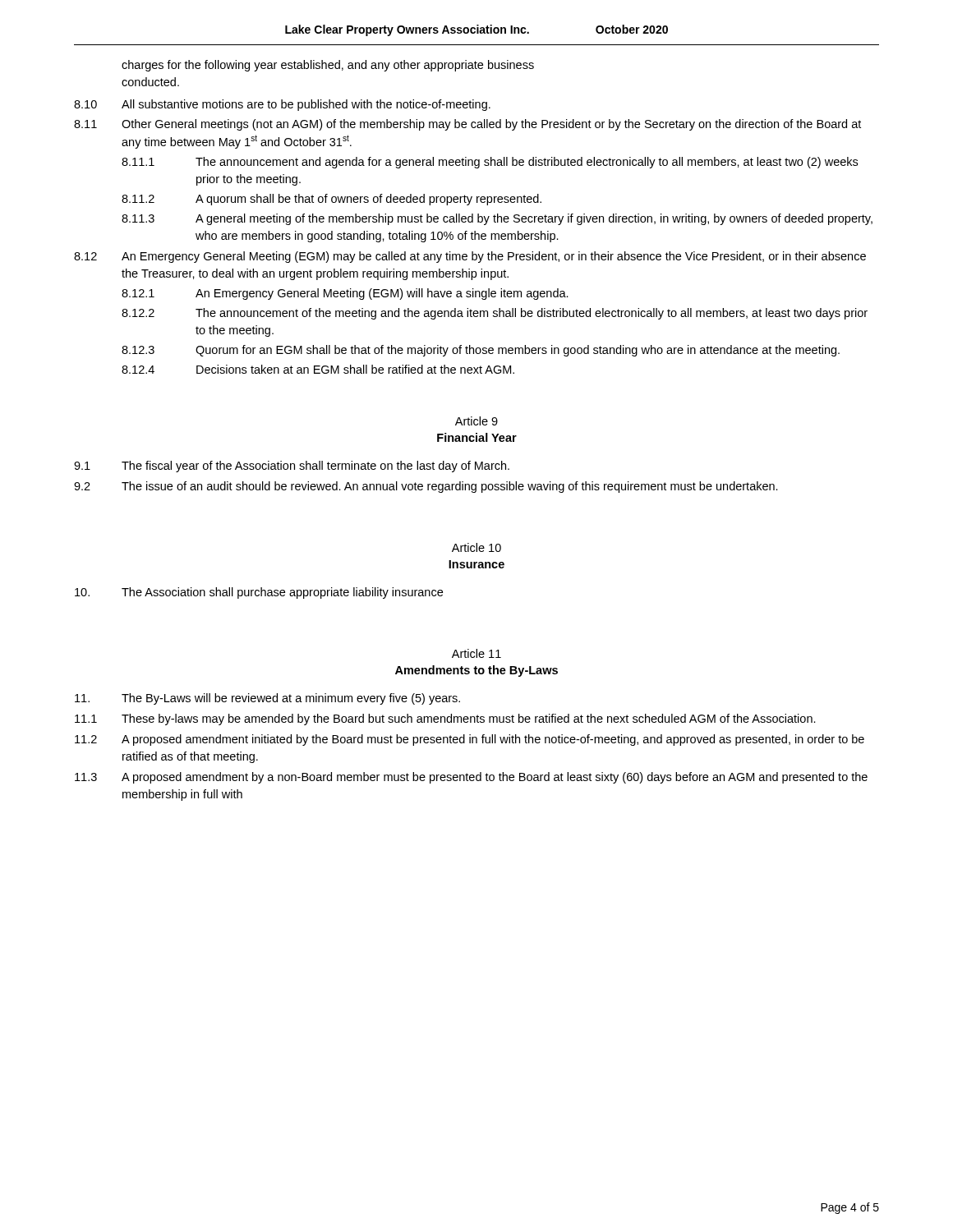Locate the block of text that opens with "8.12.3 Quorum for an EGM shall be"
Screen dimensions: 1232x953
click(481, 350)
